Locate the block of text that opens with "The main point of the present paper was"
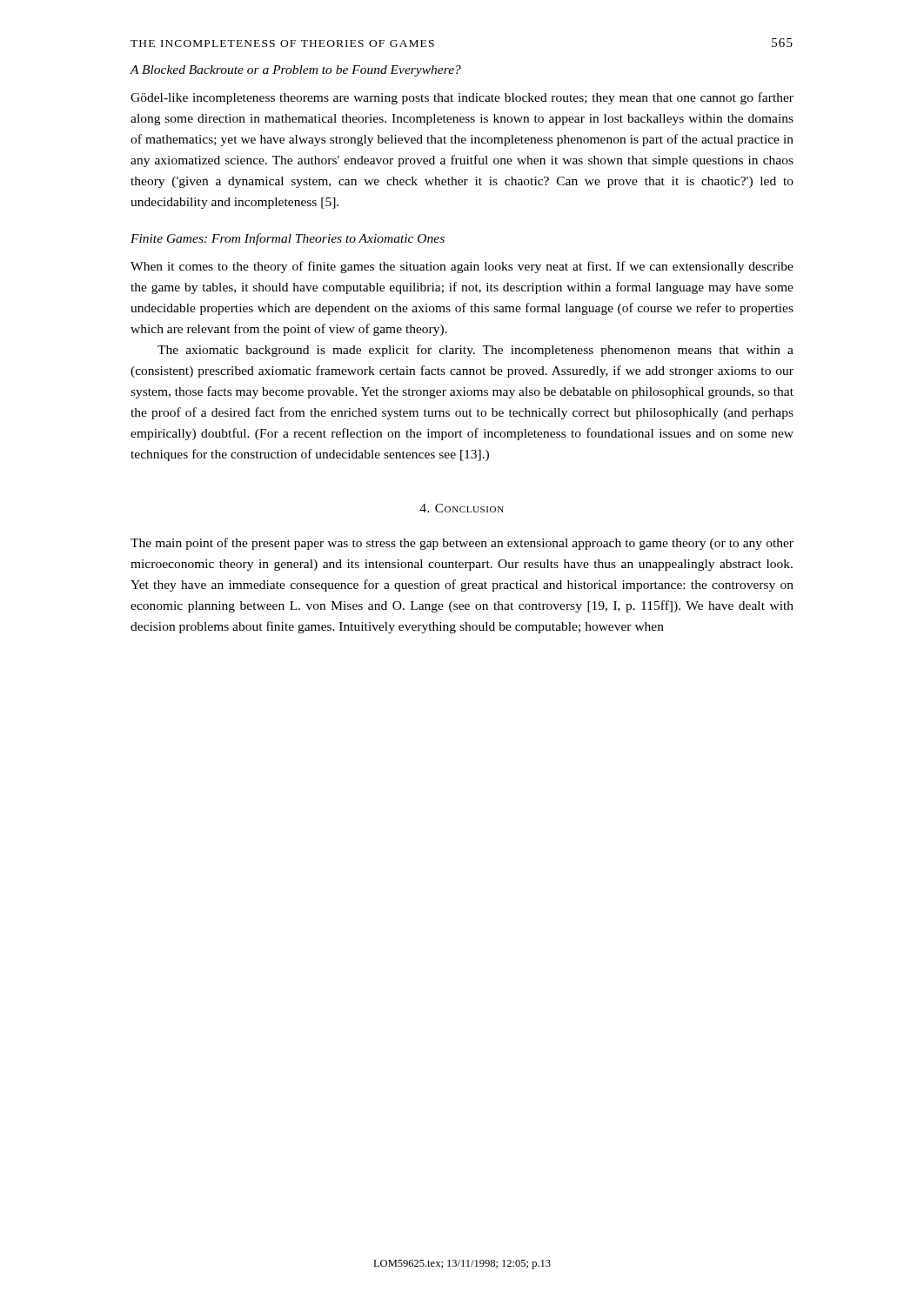Screen dimensions: 1305x924 [462, 585]
